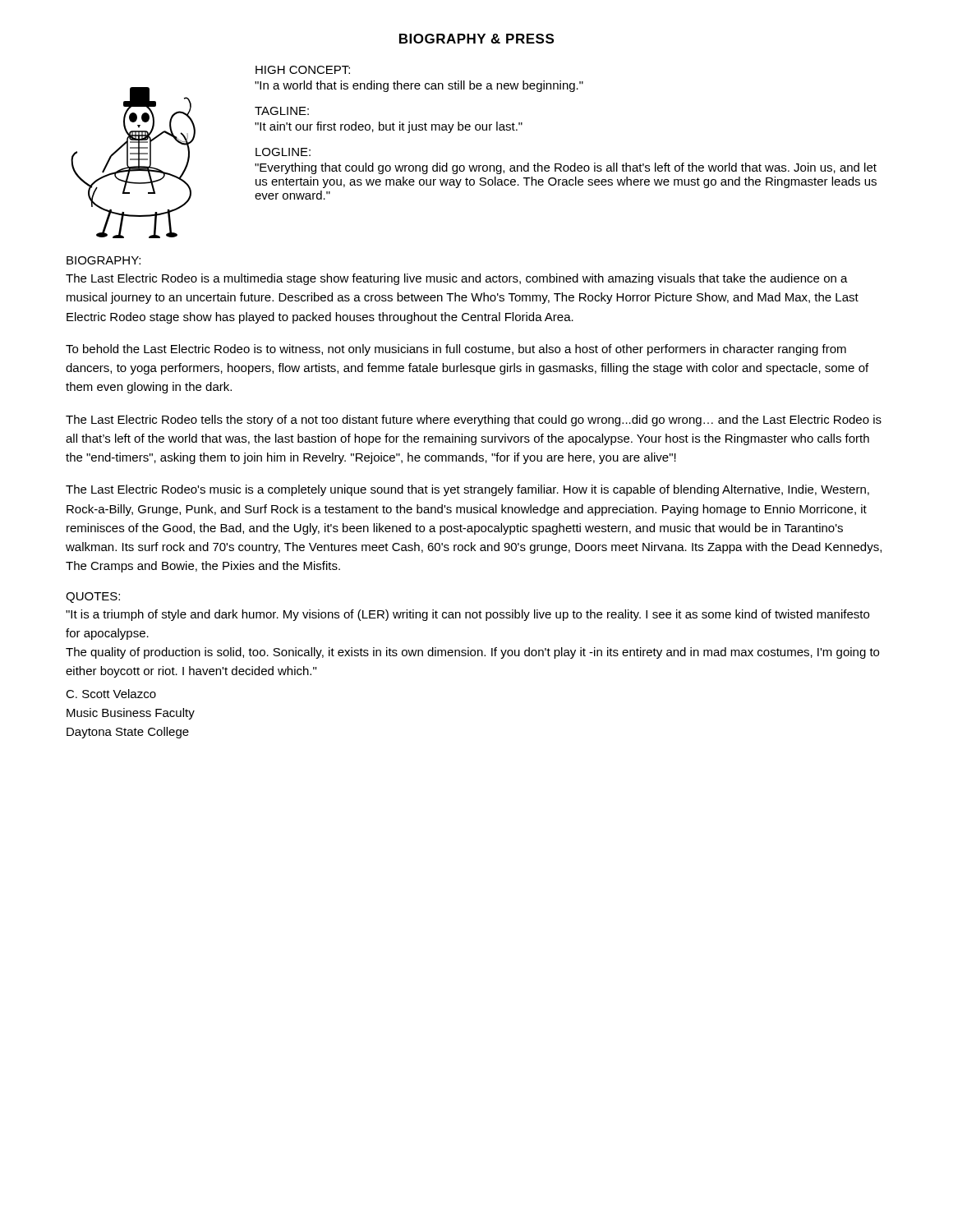Image resolution: width=953 pixels, height=1232 pixels.
Task: Select the illustration
Action: pos(148,150)
